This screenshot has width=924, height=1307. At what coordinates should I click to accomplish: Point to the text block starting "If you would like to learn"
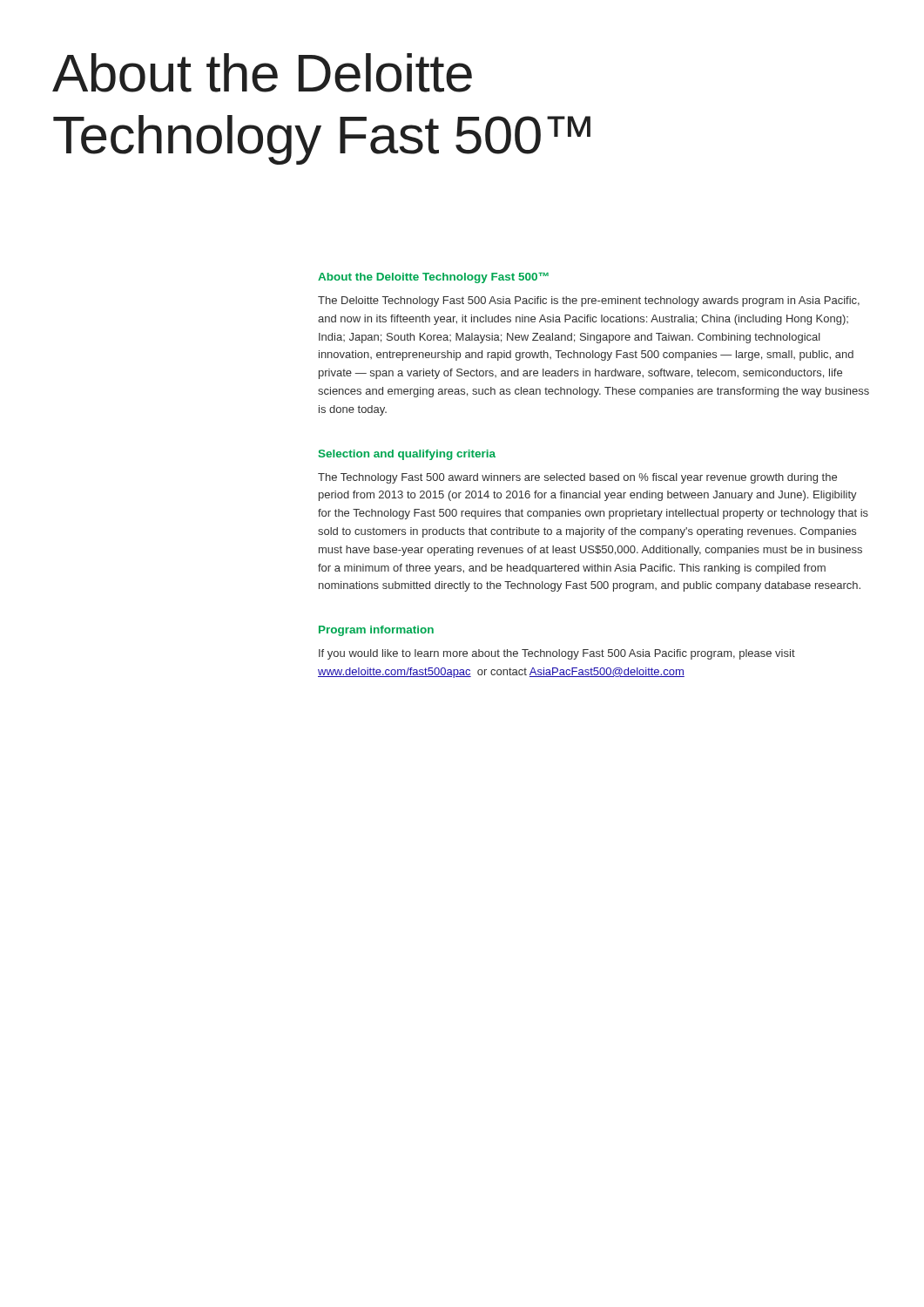point(556,662)
